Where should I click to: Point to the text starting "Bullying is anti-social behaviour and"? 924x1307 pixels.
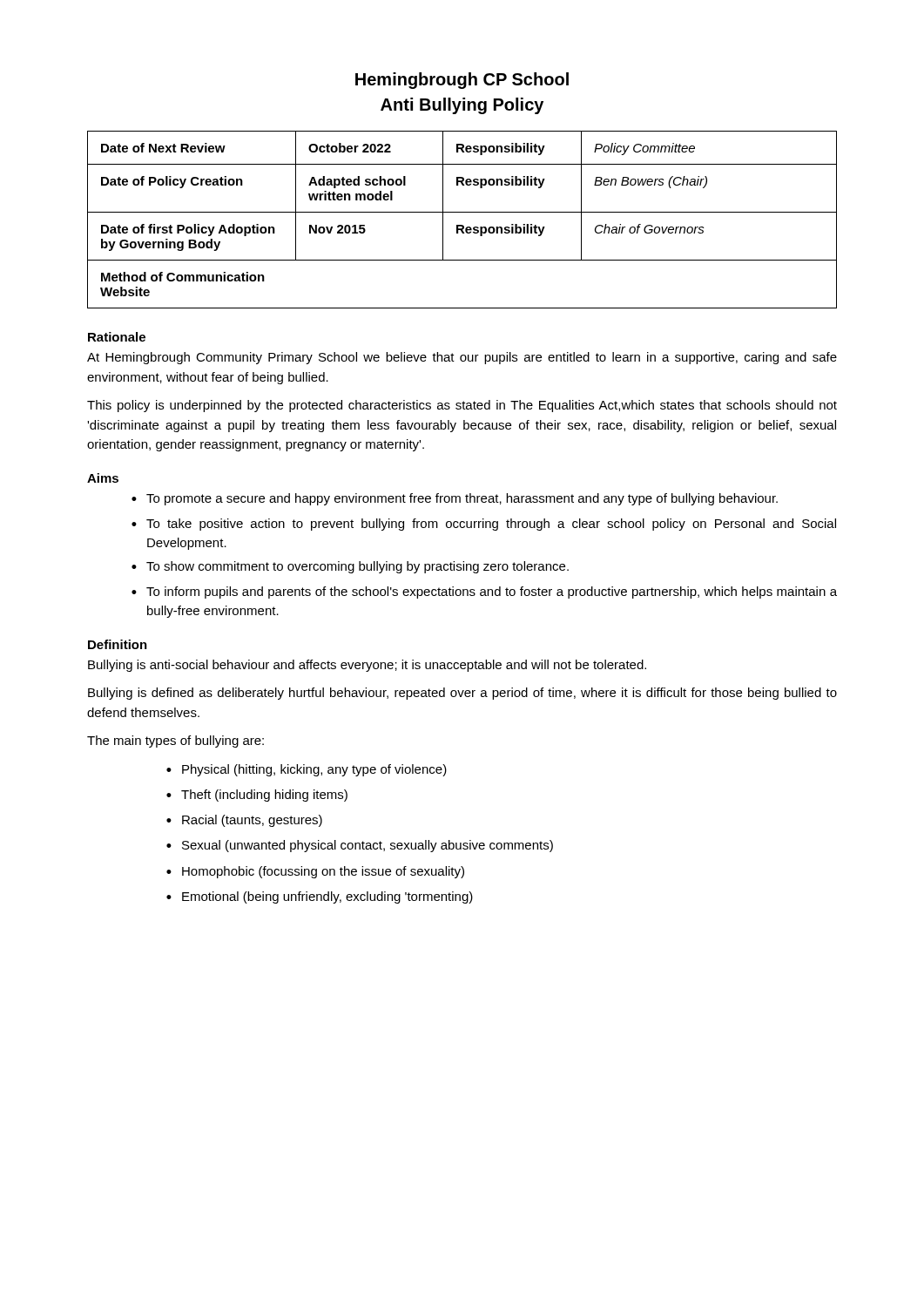[367, 664]
